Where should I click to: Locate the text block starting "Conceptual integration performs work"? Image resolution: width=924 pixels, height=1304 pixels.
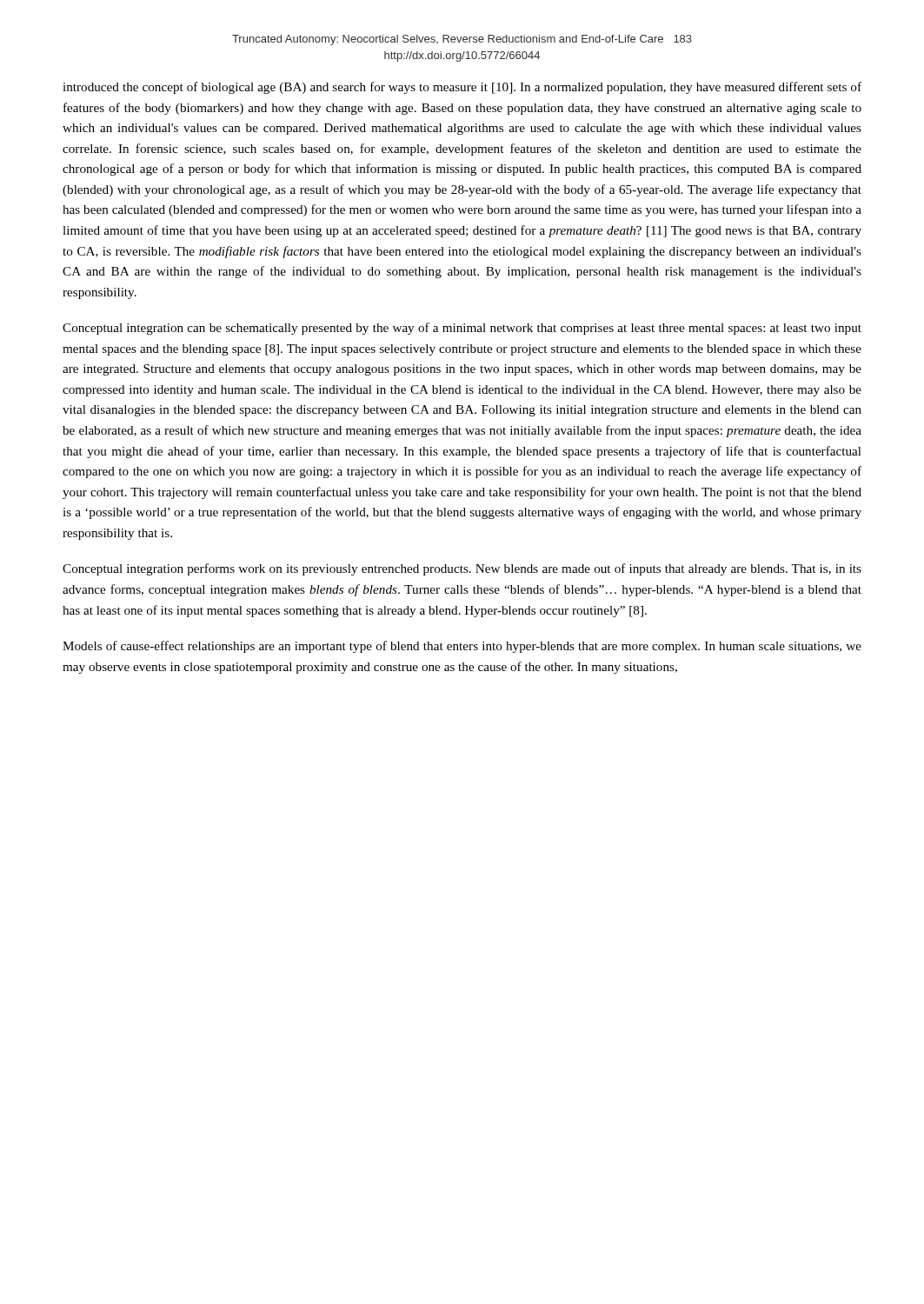(x=462, y=589)
